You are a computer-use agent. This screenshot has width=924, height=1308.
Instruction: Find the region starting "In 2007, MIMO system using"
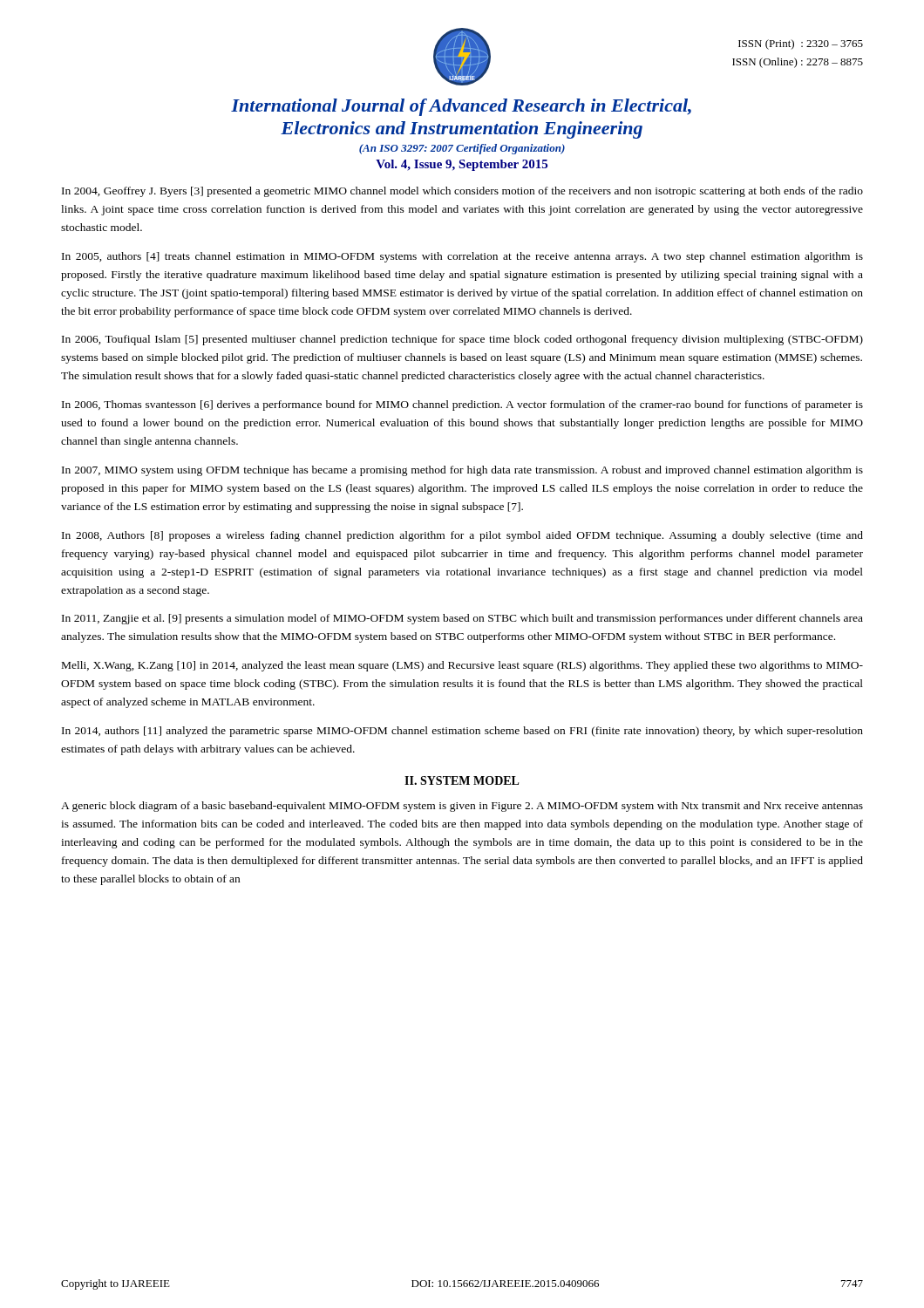coord(462,488)
